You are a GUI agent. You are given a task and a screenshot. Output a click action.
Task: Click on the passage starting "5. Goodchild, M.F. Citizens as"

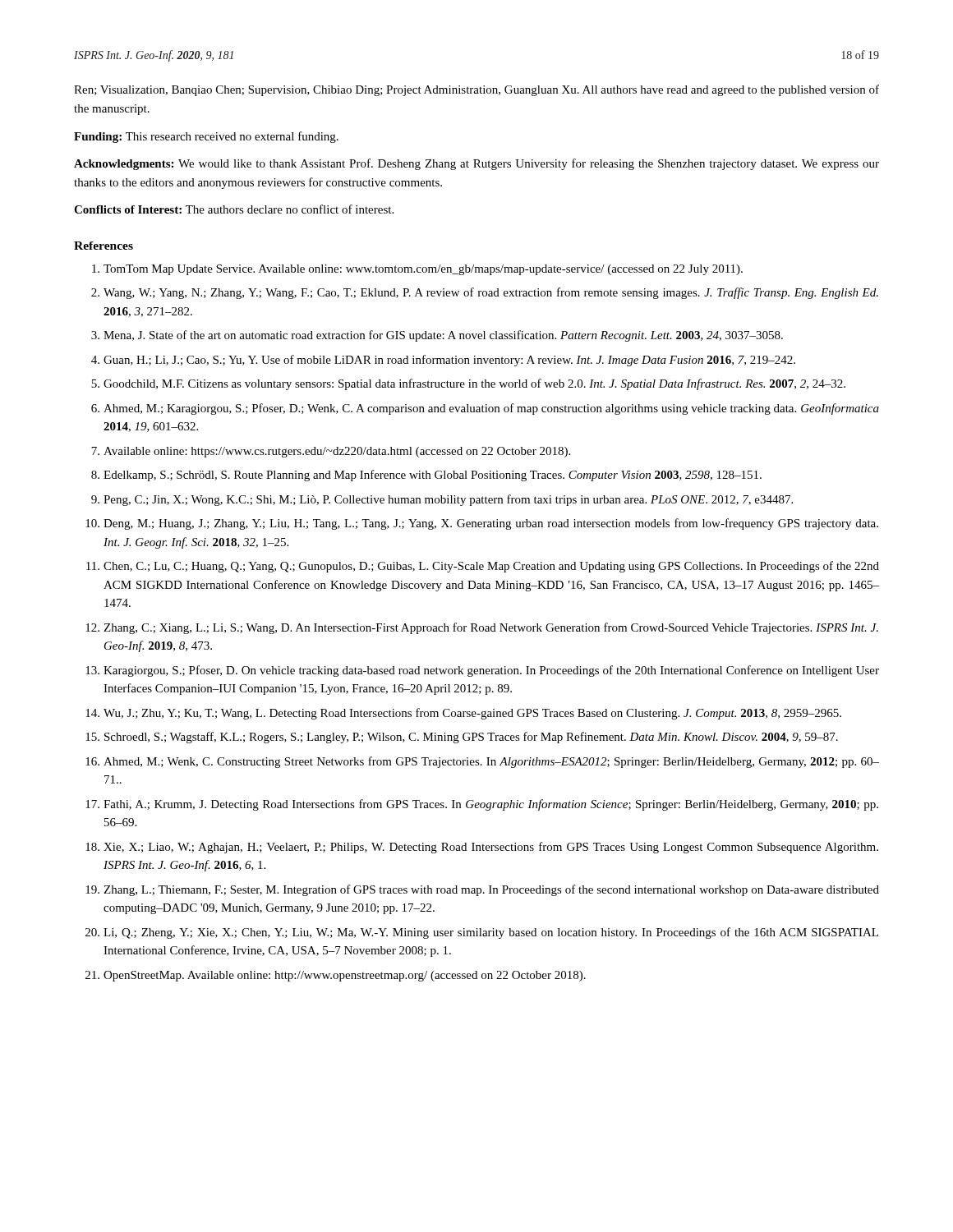tap(476, 384)
